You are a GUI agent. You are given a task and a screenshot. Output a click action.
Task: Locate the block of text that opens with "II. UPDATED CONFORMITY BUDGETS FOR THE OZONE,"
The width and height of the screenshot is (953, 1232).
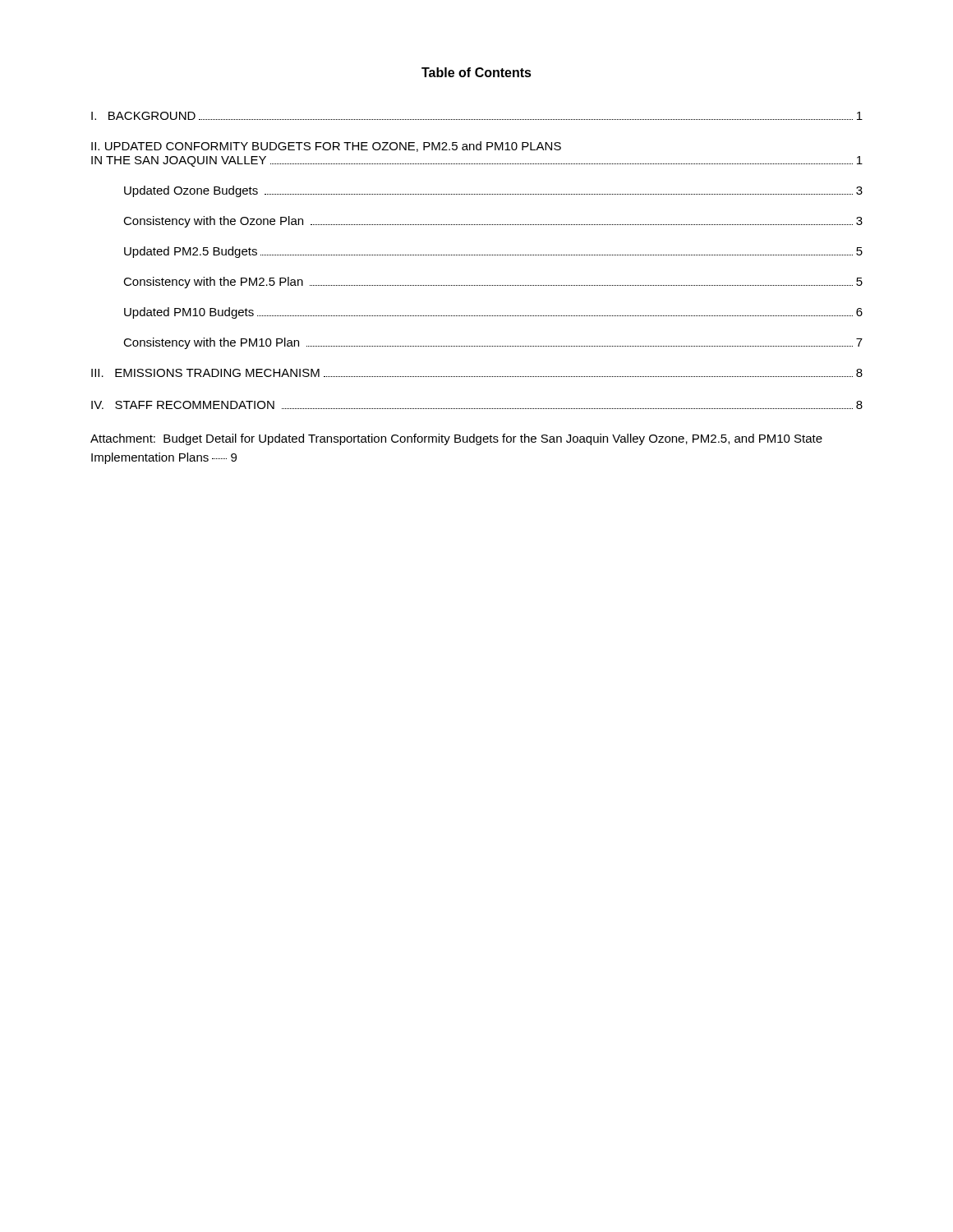(476, 153)
